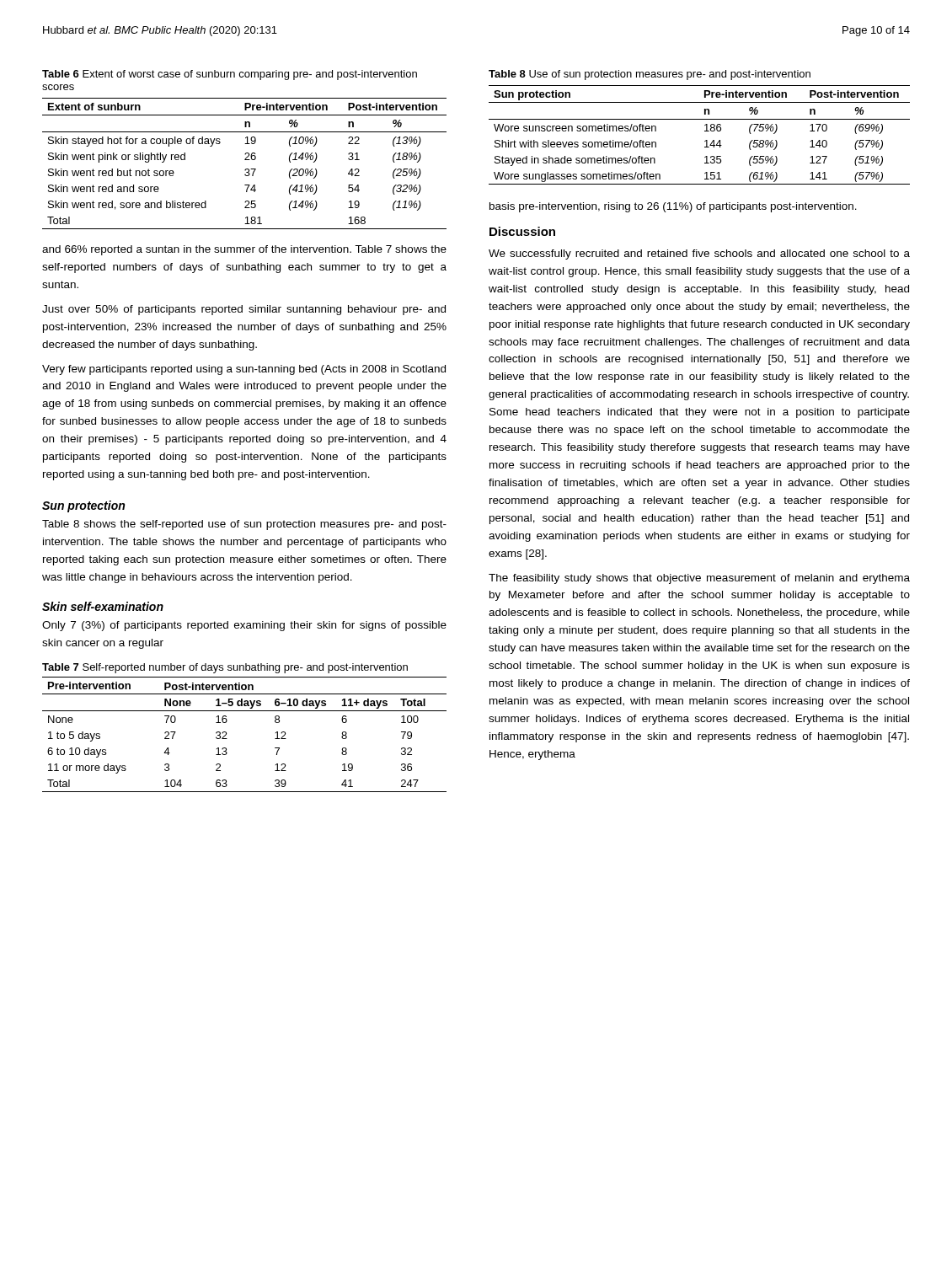This screenshot has height=1264, width=952.
Task: Where is the passage that starts "and 66% reported a suntan in the summer"?
Action: pyautogui.click(x=244, y=267)
